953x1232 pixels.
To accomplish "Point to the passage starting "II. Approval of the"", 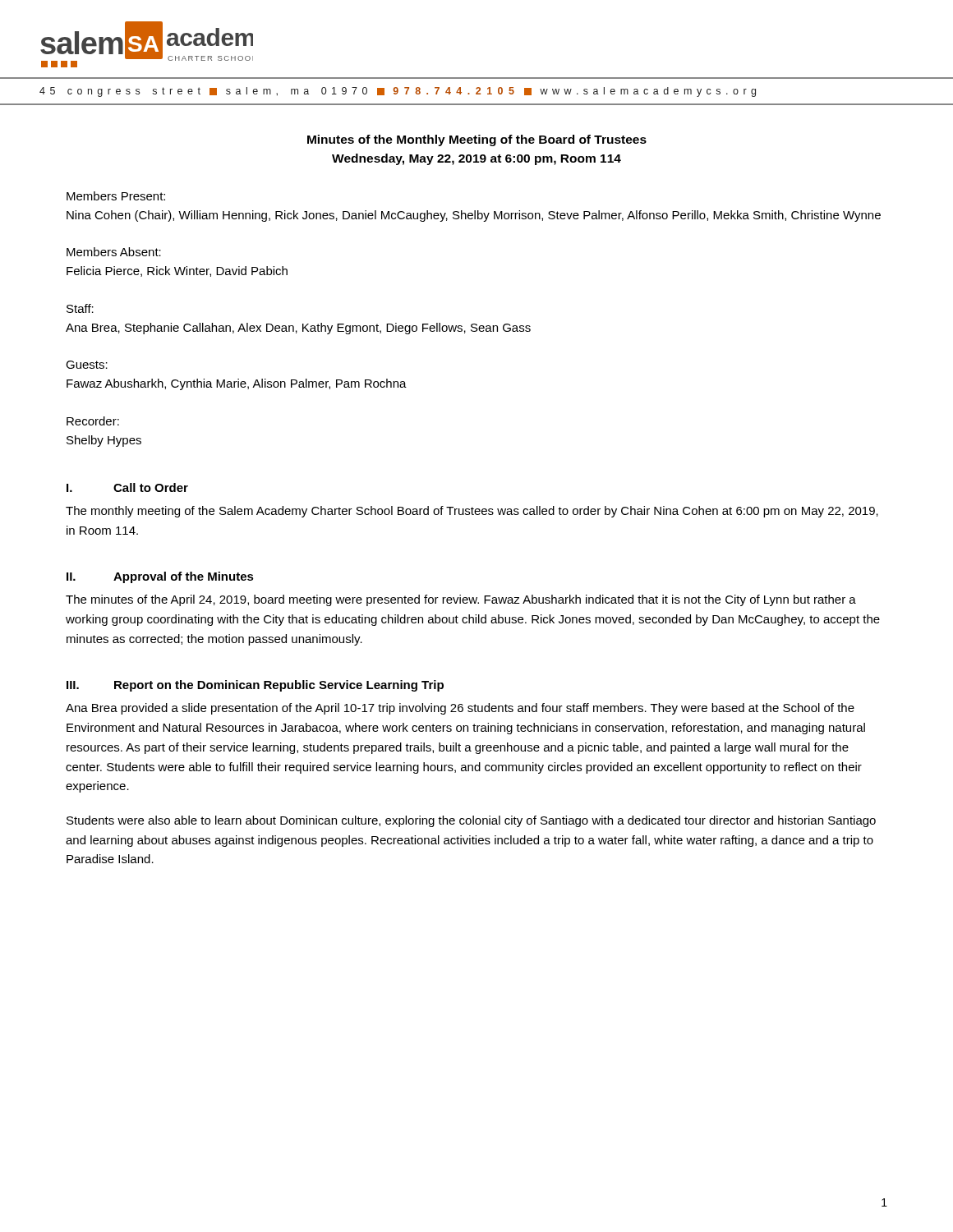I will pyautogui.click(x=160, y=576).
